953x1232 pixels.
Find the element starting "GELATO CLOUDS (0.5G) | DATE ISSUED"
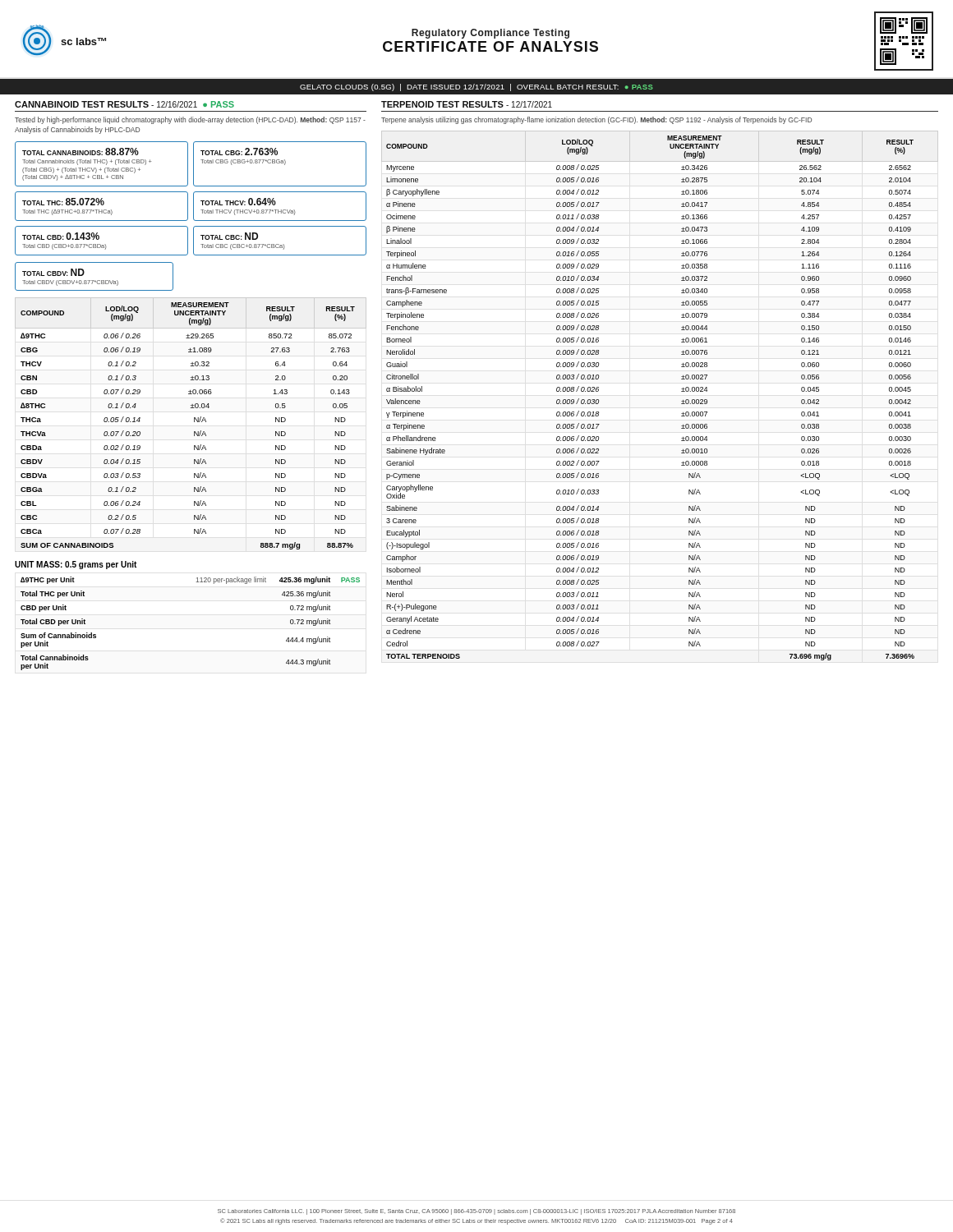[x=476, y=87]
